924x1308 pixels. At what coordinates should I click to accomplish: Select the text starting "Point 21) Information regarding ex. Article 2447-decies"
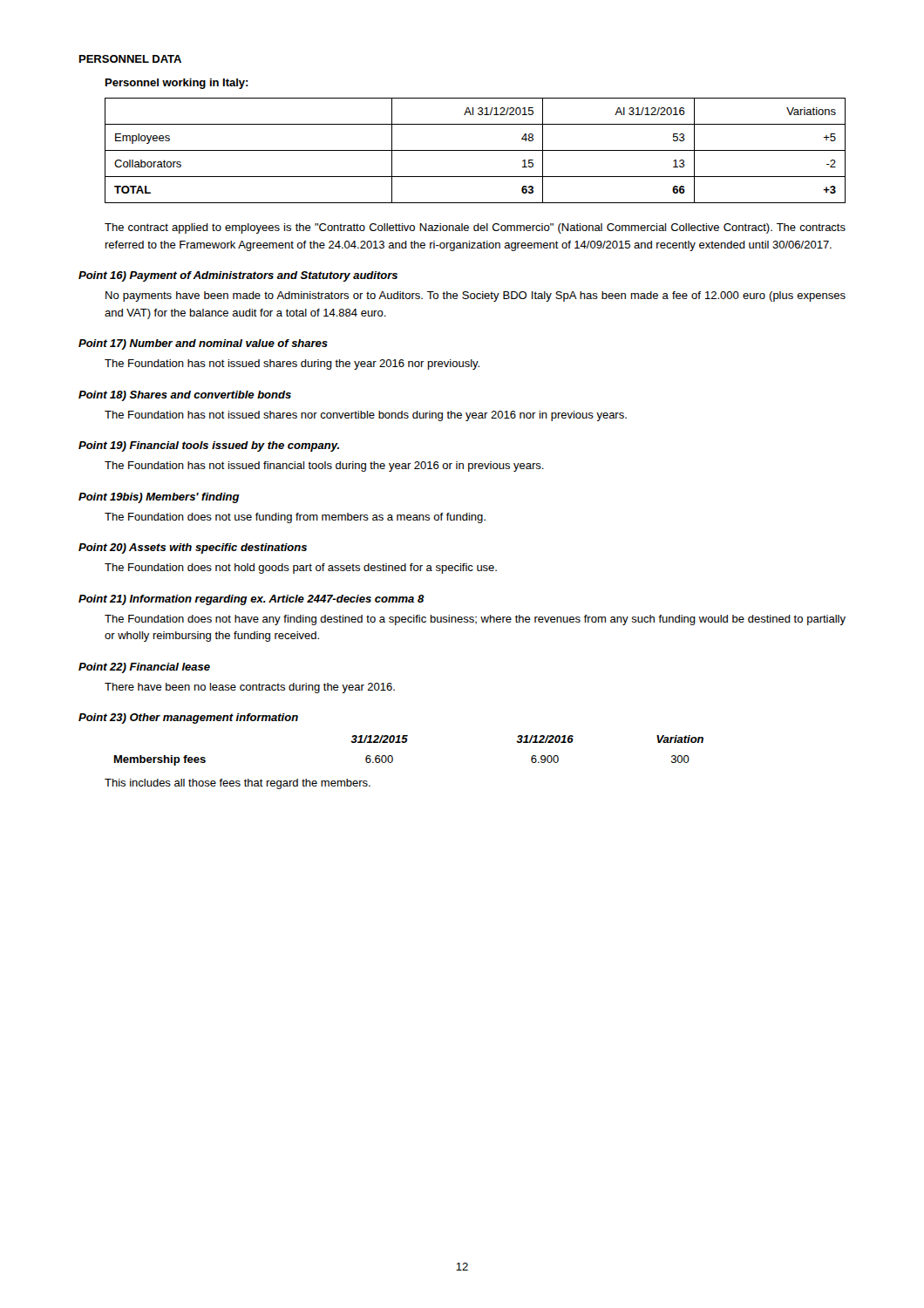click(251, 598)
